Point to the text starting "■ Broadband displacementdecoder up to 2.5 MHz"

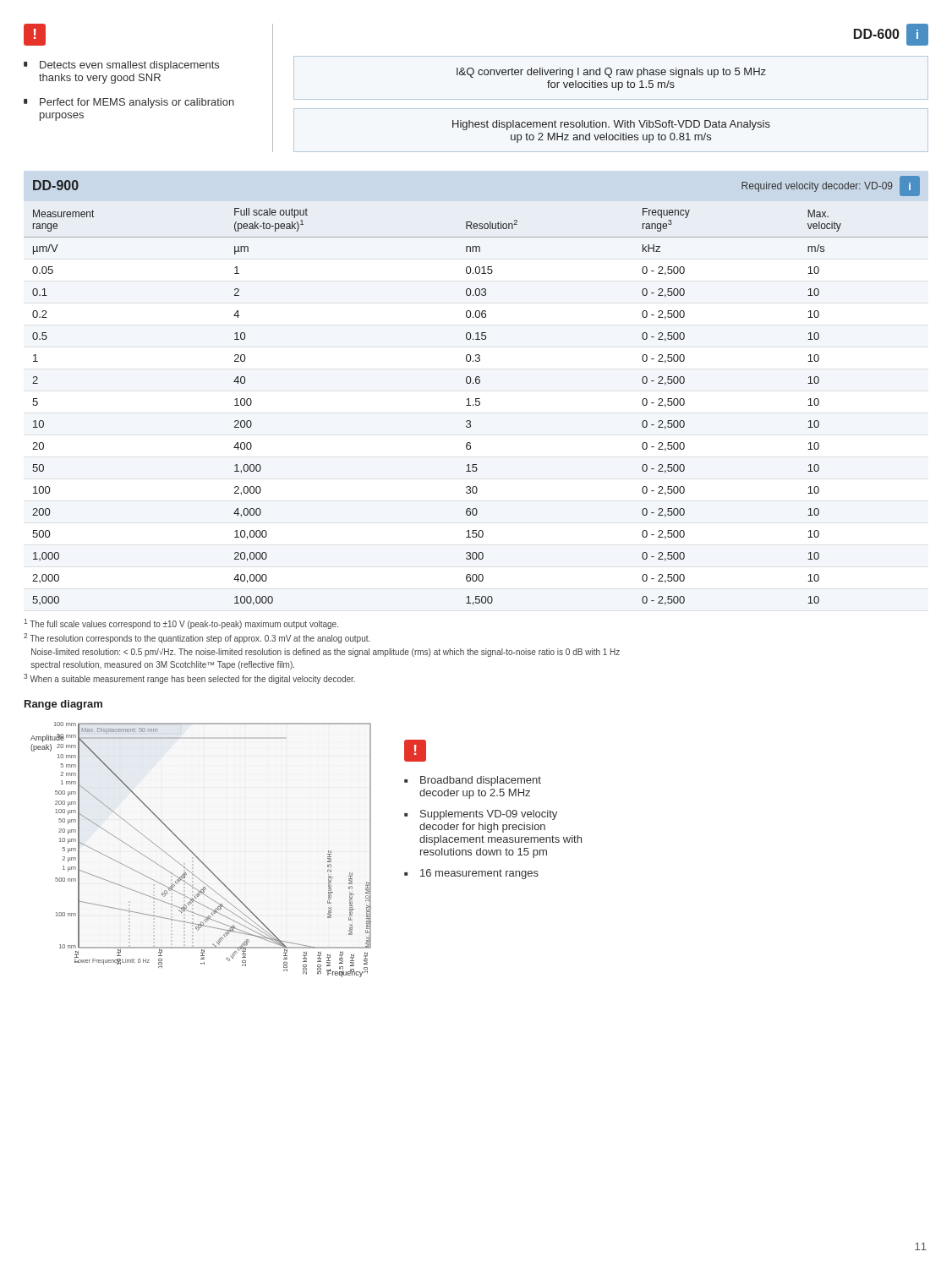tap(473, 786)
